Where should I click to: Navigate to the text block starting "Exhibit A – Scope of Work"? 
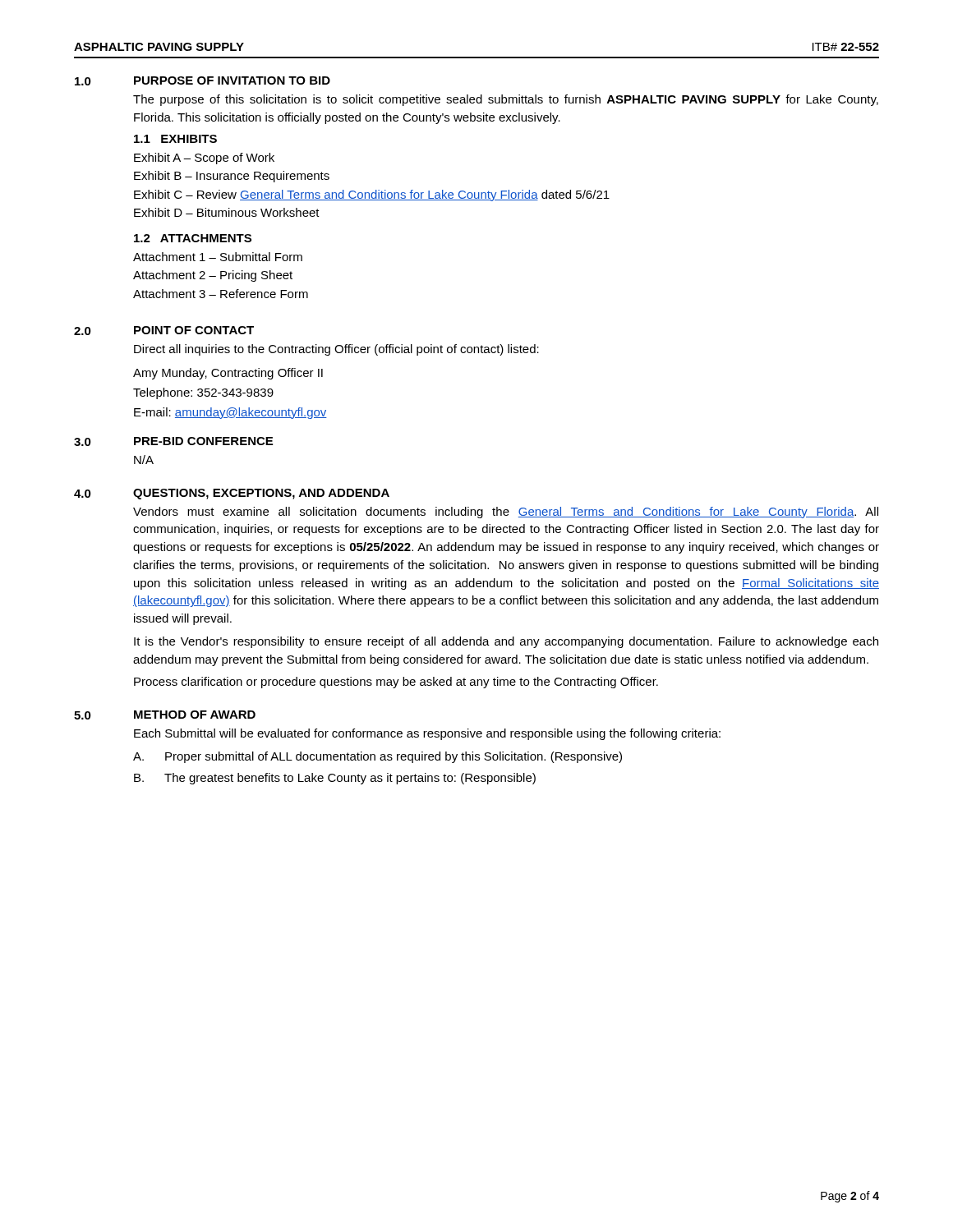click(x=204, y=157)
